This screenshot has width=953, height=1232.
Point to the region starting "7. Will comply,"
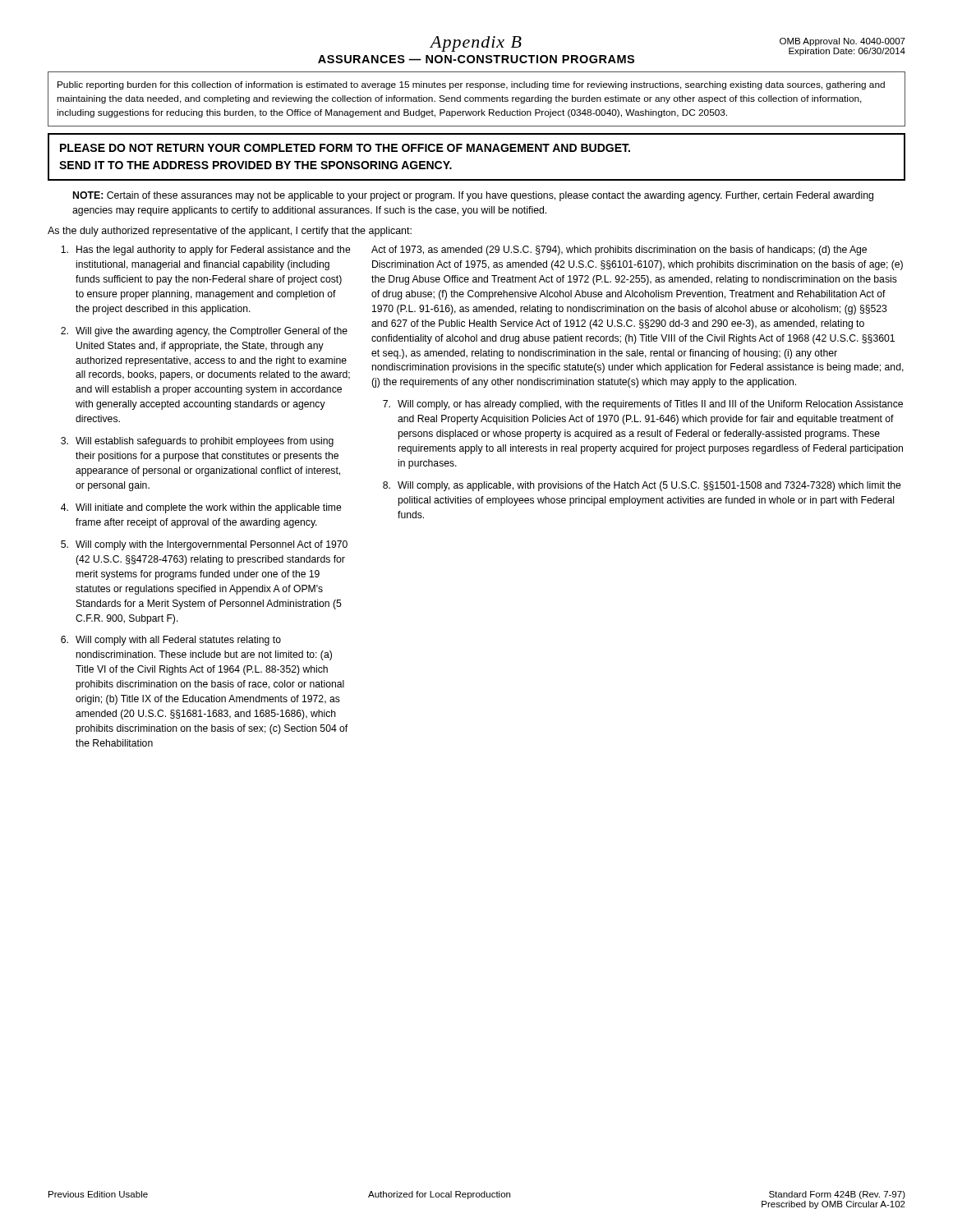[638, 435]
